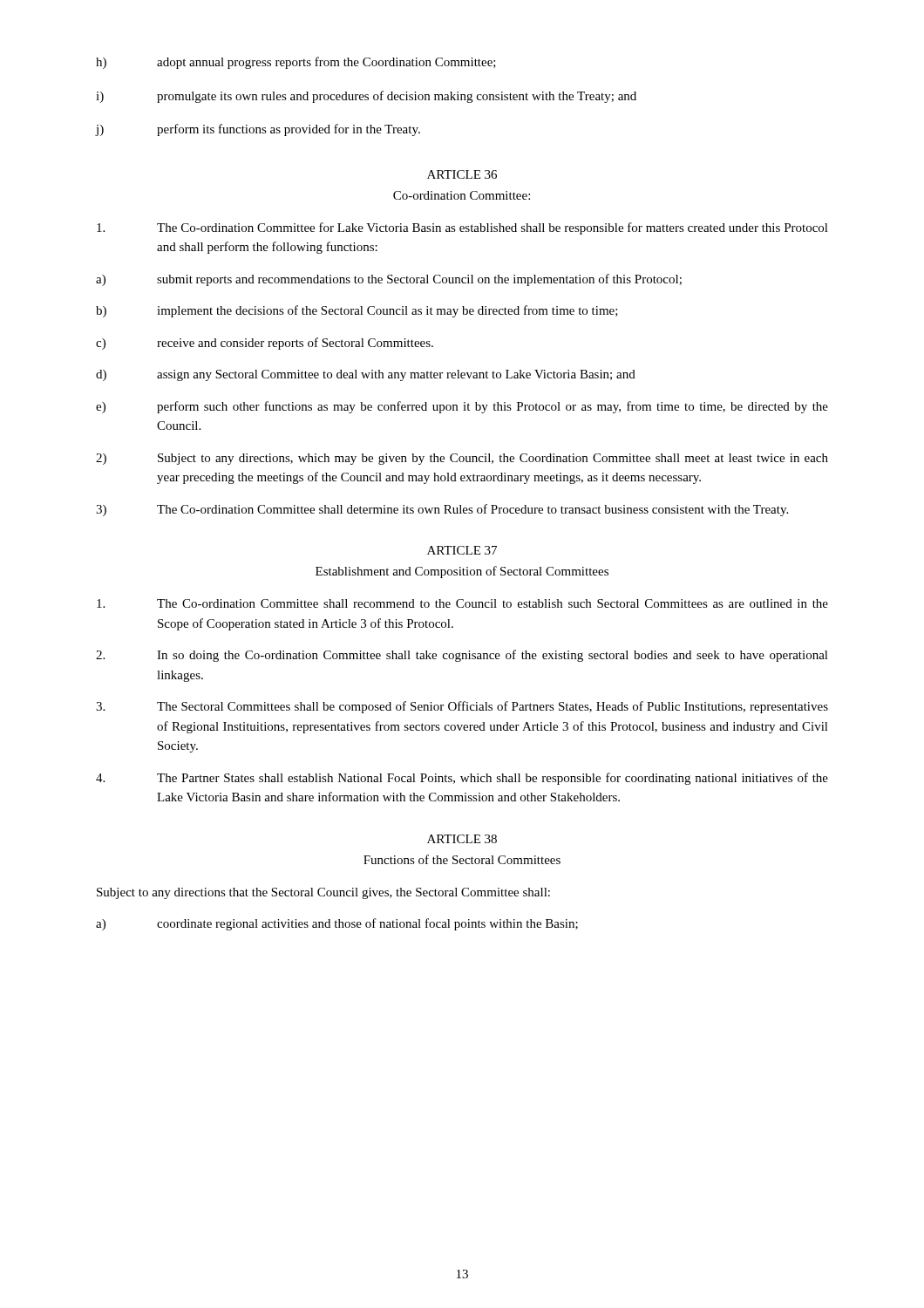Point to the block beginning "The Partner States shall"

[462, 787]
